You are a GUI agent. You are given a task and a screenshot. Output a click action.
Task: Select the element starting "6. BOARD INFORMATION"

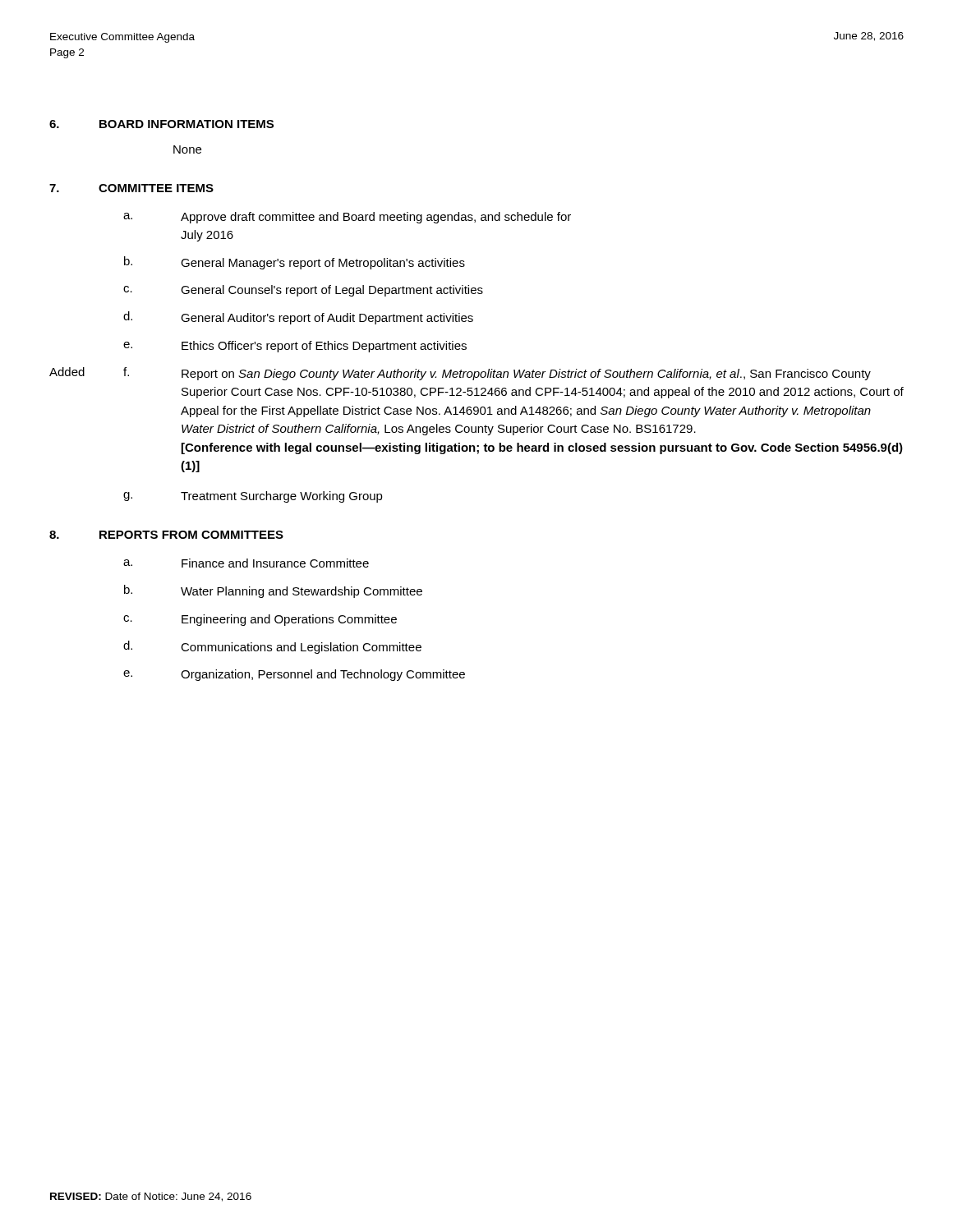[162, 124]
